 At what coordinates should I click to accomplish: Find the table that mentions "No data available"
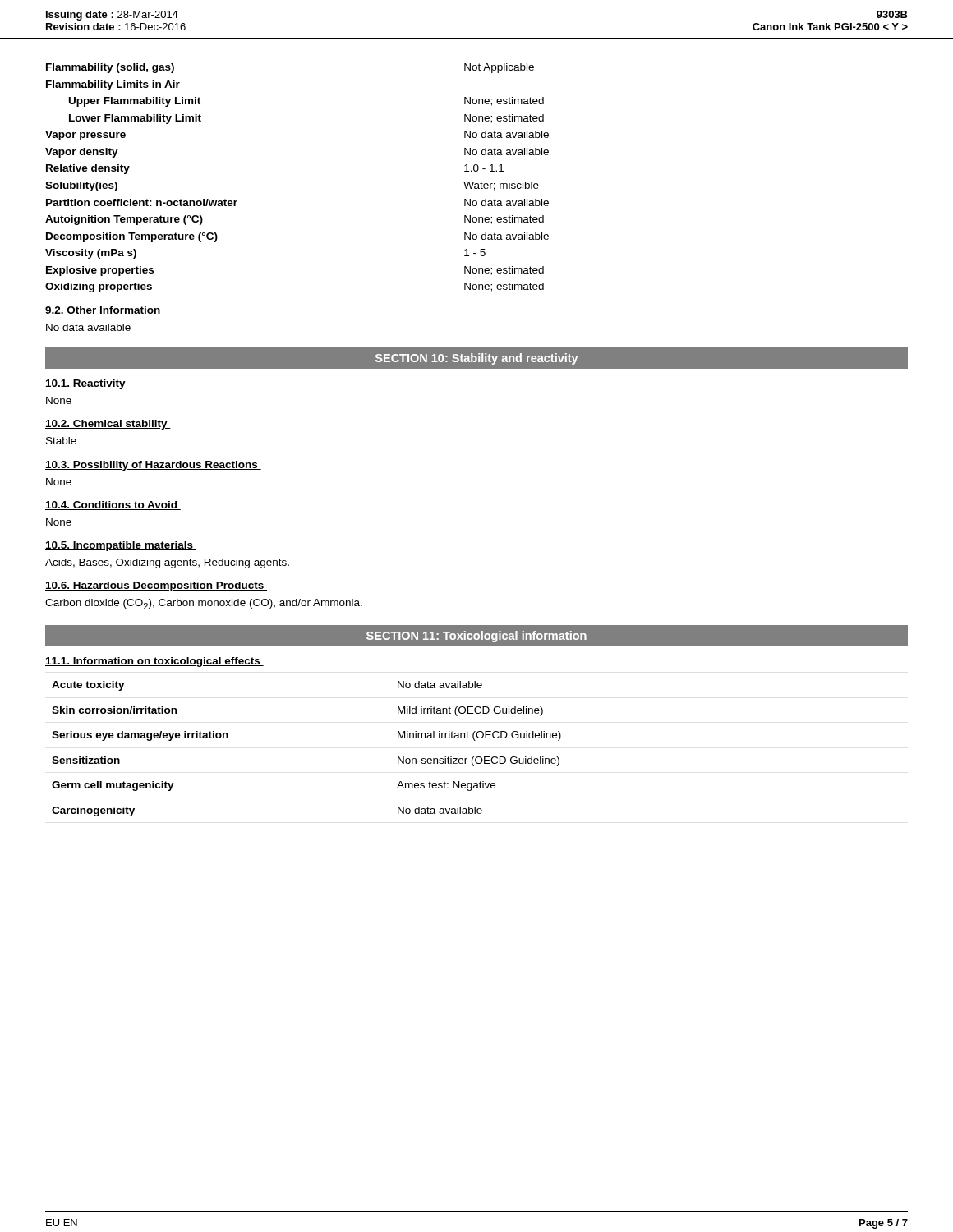tap(476, 748)
